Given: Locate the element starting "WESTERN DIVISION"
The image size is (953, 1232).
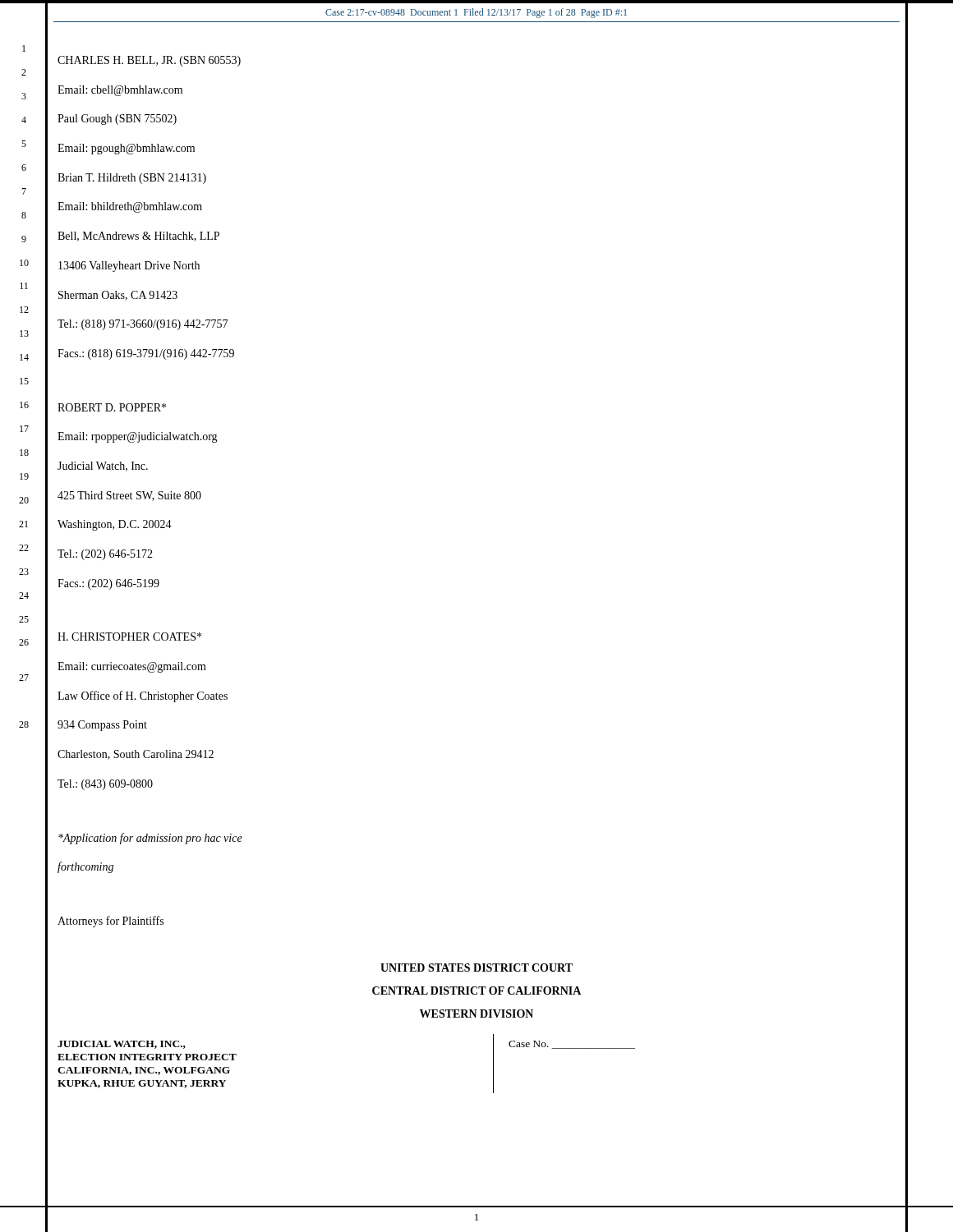Looking at the screenshot, I should [476, 1014].
